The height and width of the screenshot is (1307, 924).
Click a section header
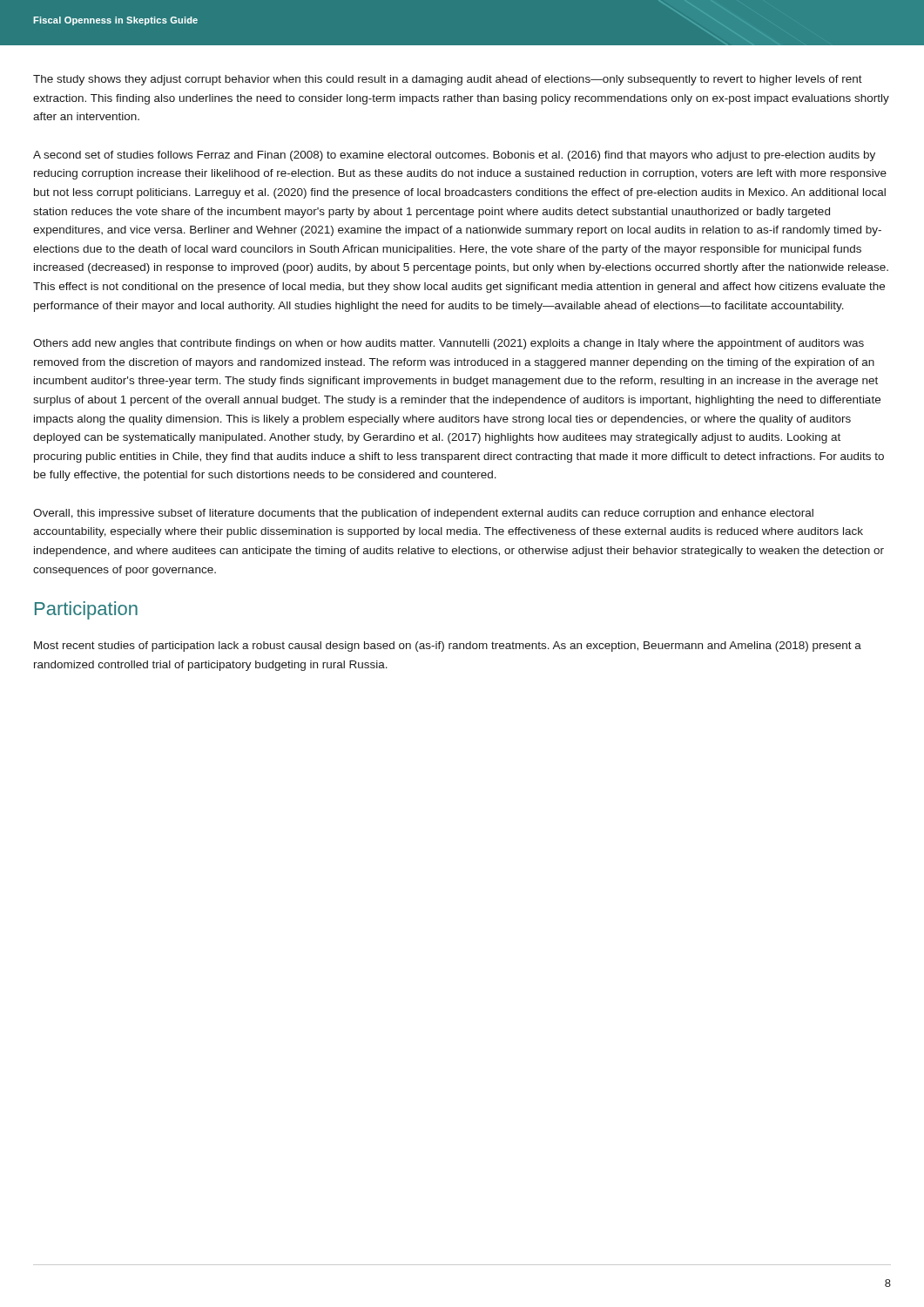(86, 609)
